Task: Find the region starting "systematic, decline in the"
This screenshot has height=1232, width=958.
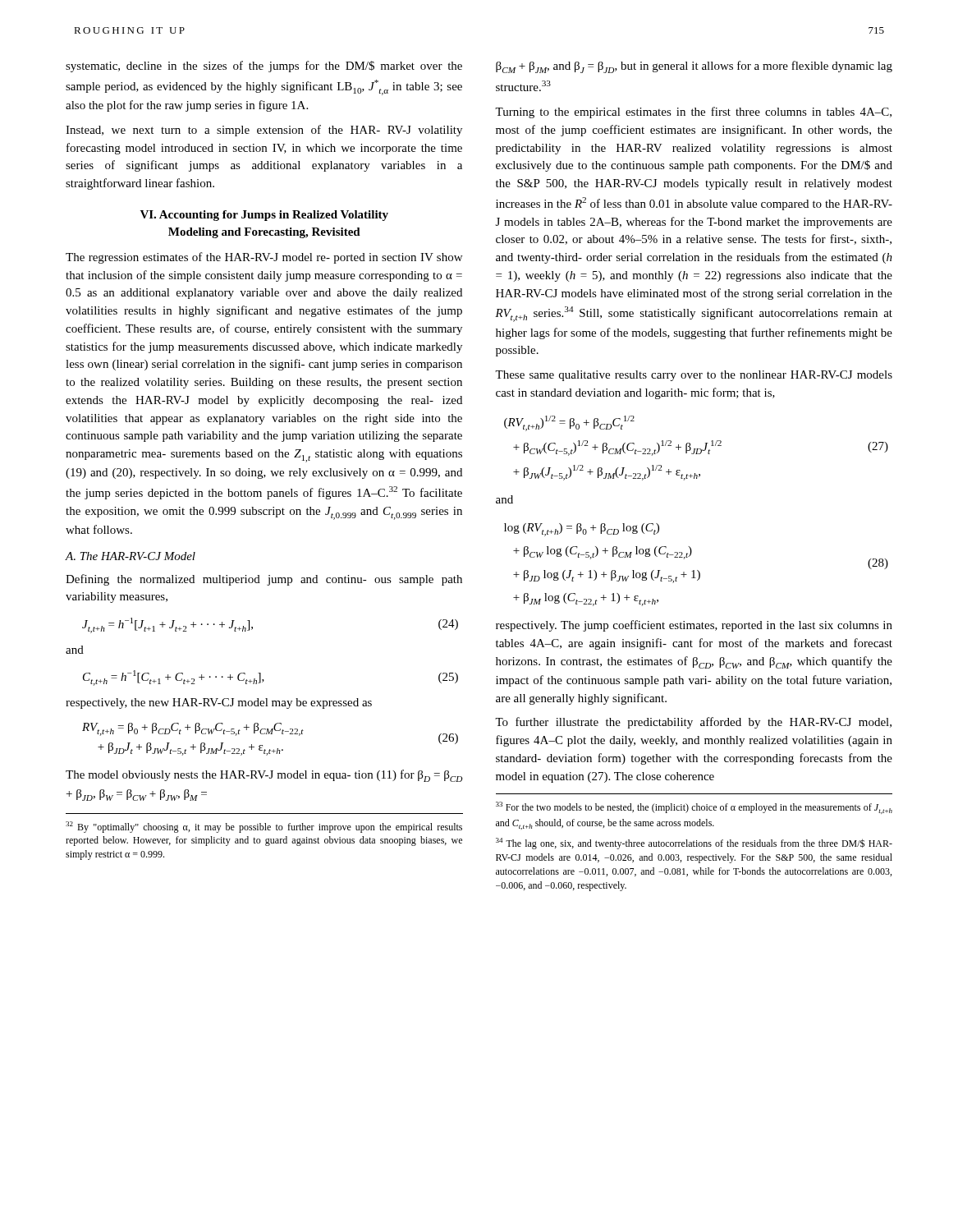Action: (264, 125)
